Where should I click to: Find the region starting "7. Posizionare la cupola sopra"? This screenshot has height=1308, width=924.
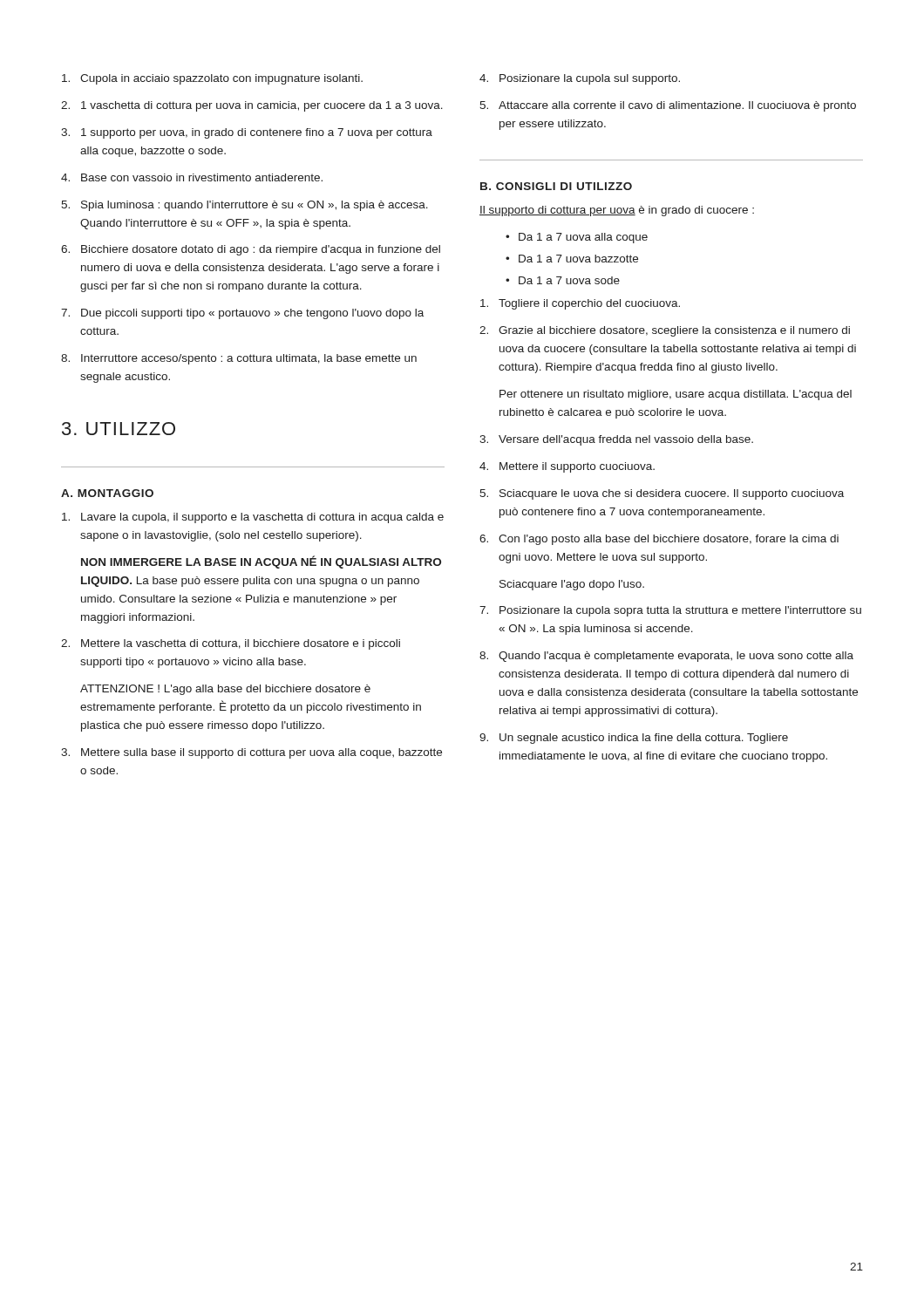671,620
